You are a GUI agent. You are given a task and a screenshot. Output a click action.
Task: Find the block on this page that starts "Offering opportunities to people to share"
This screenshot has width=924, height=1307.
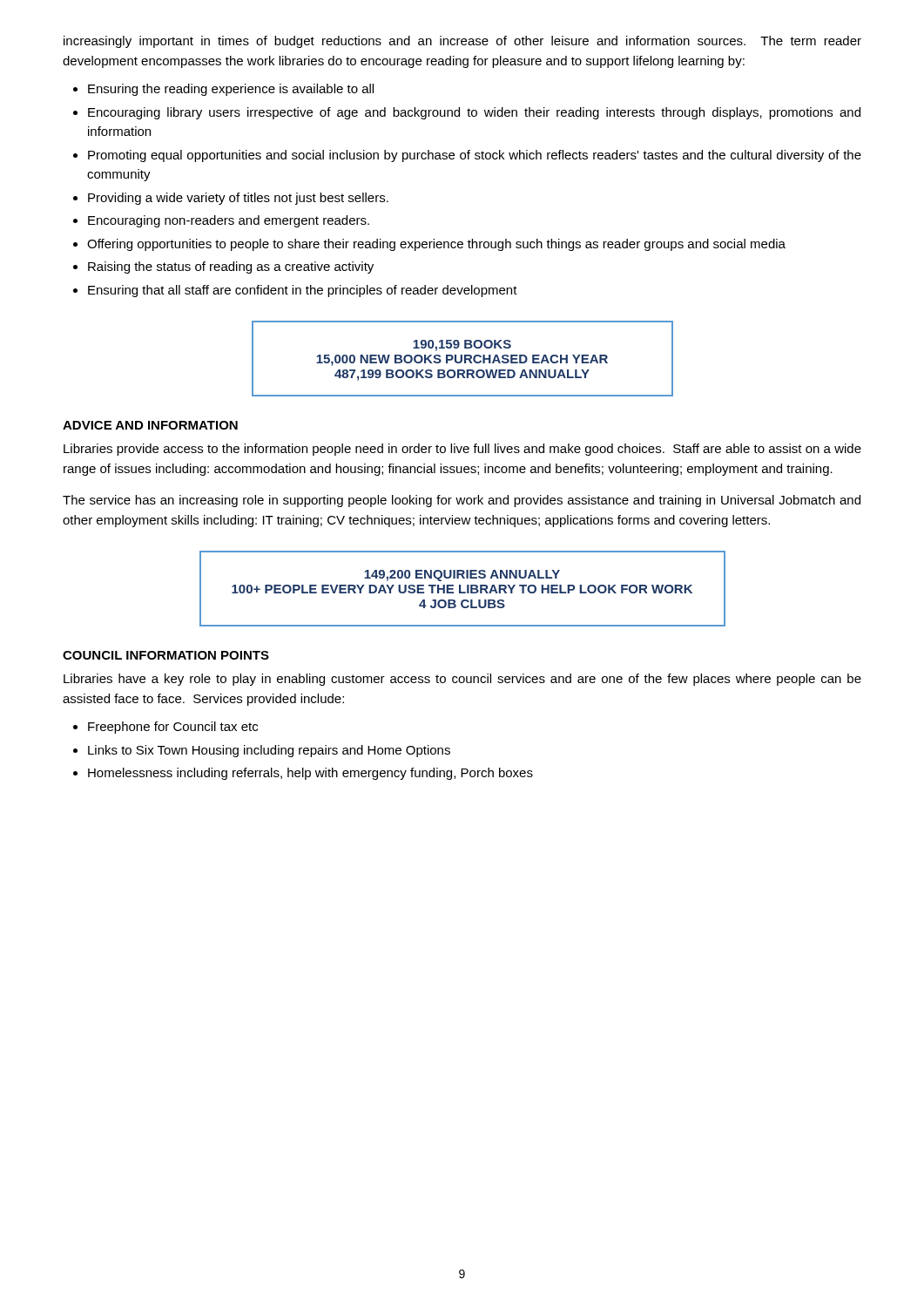pyautogui.click(x=436, y=243)
